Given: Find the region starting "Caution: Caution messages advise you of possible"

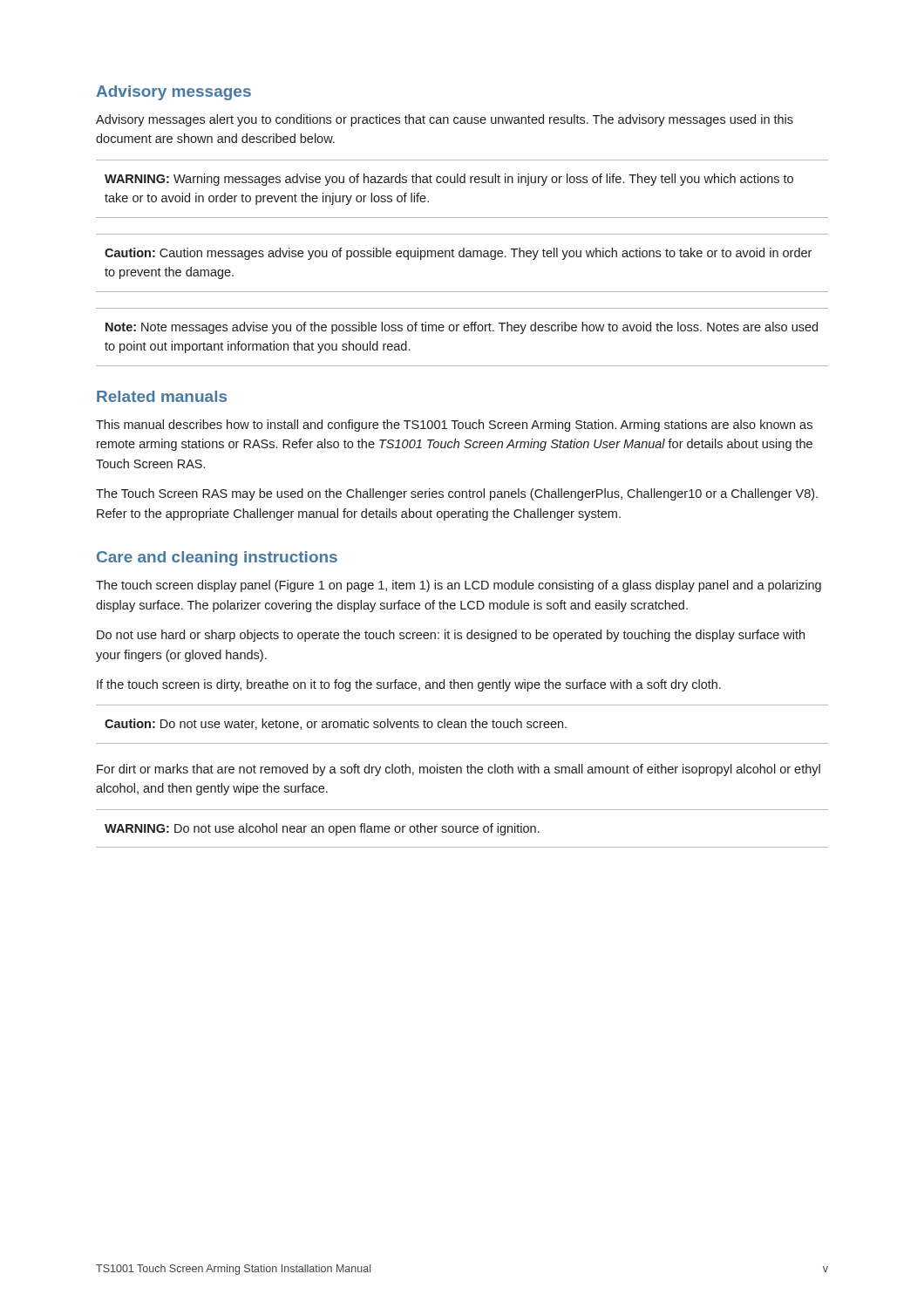Looking at the screenshot, I should tap(458, 263).
